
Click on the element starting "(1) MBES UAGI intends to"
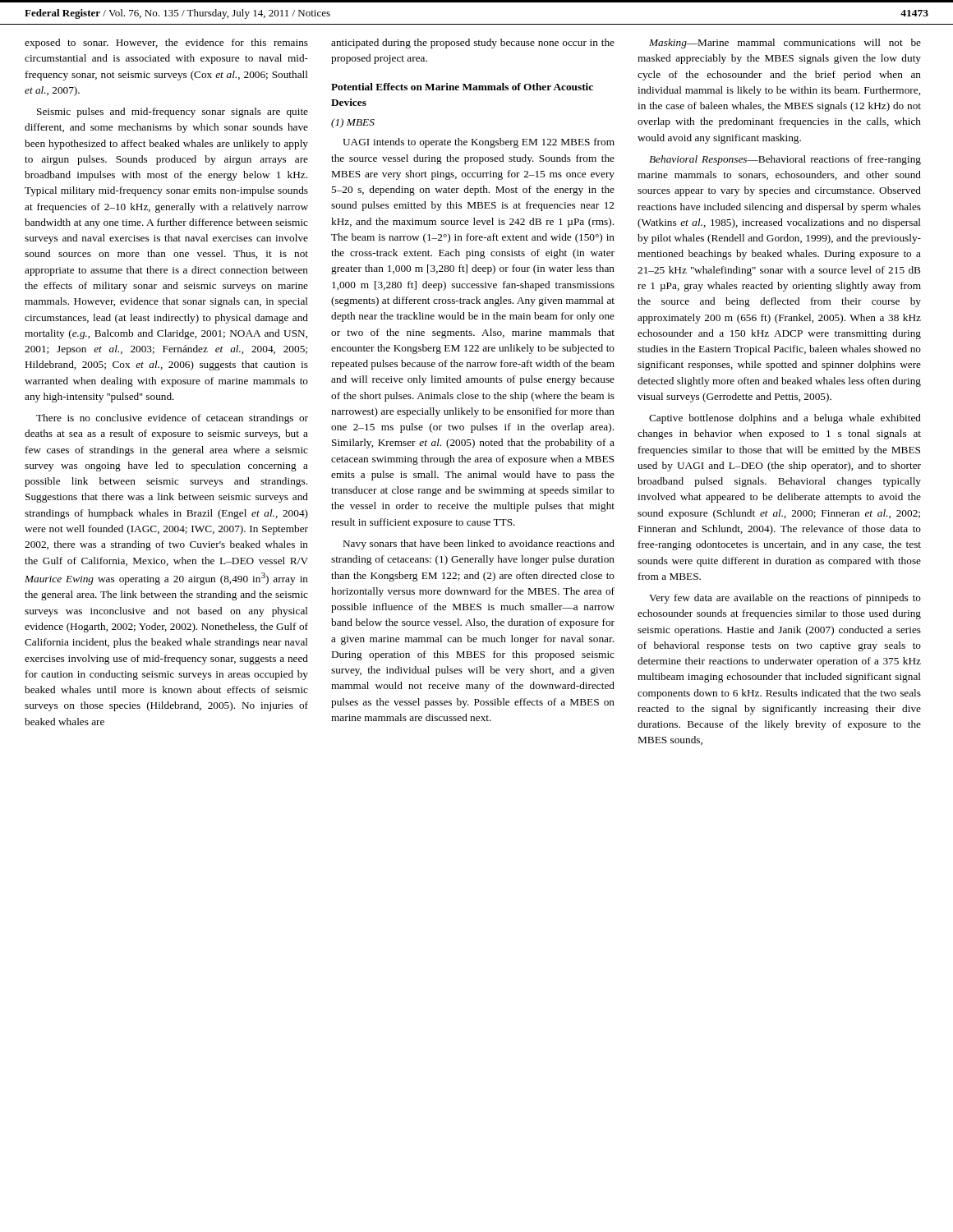473,420
